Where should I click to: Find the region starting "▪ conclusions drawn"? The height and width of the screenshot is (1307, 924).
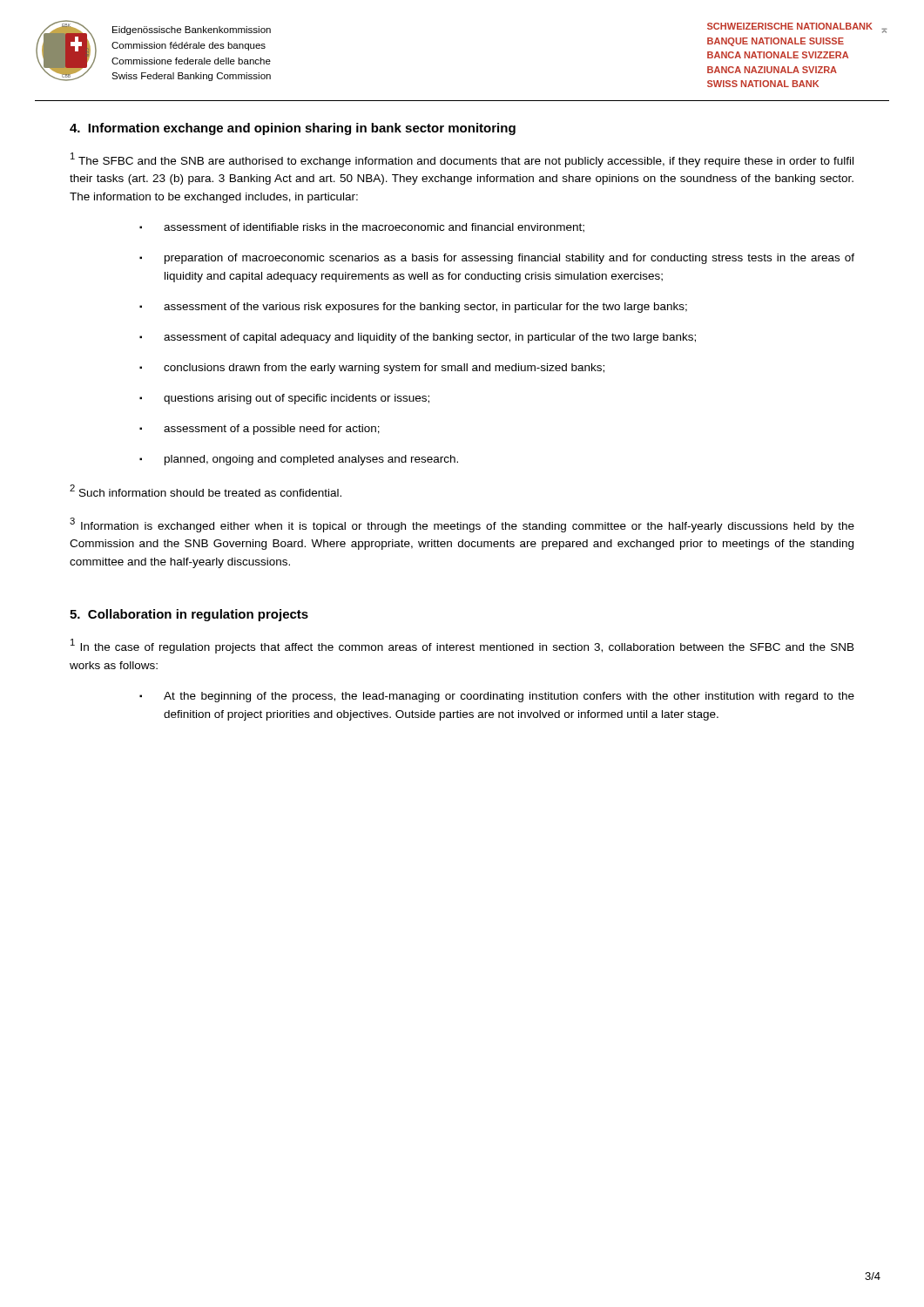(x=497, y=368)
